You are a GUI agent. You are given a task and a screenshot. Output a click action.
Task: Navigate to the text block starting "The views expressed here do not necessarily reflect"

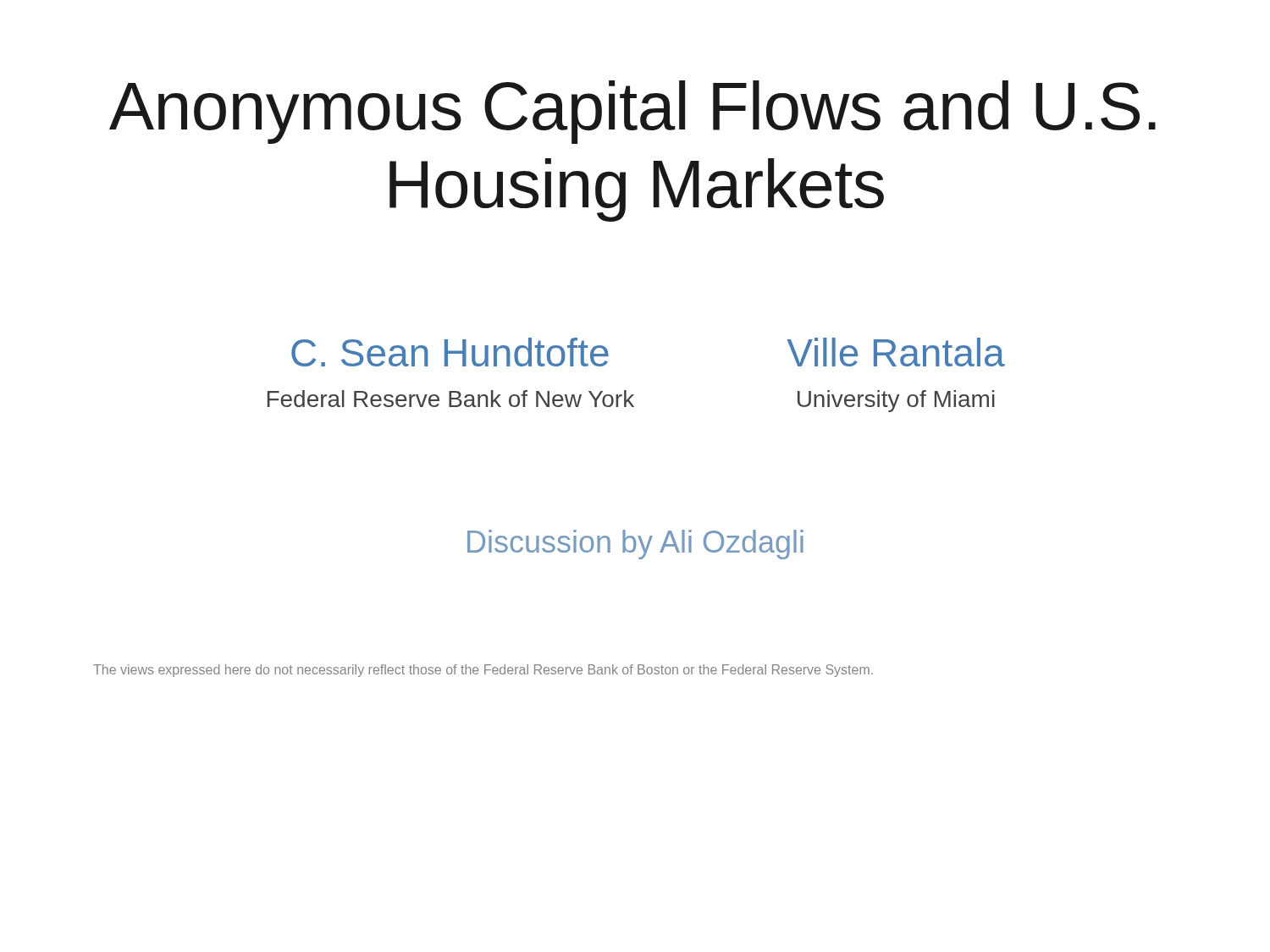[x=484, y=670]
